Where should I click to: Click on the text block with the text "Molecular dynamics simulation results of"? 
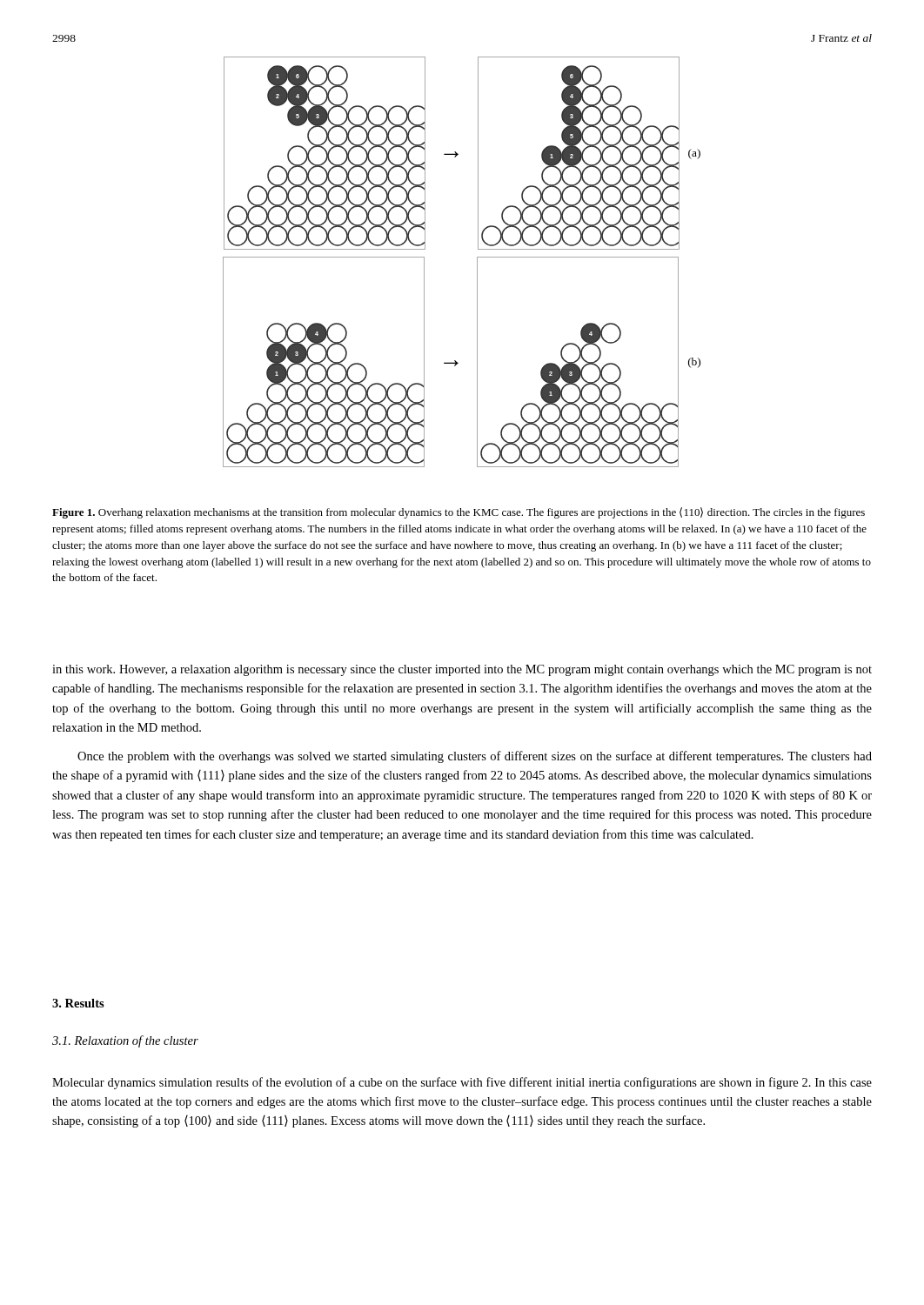pyautogui.click(x=462, y=1102)
